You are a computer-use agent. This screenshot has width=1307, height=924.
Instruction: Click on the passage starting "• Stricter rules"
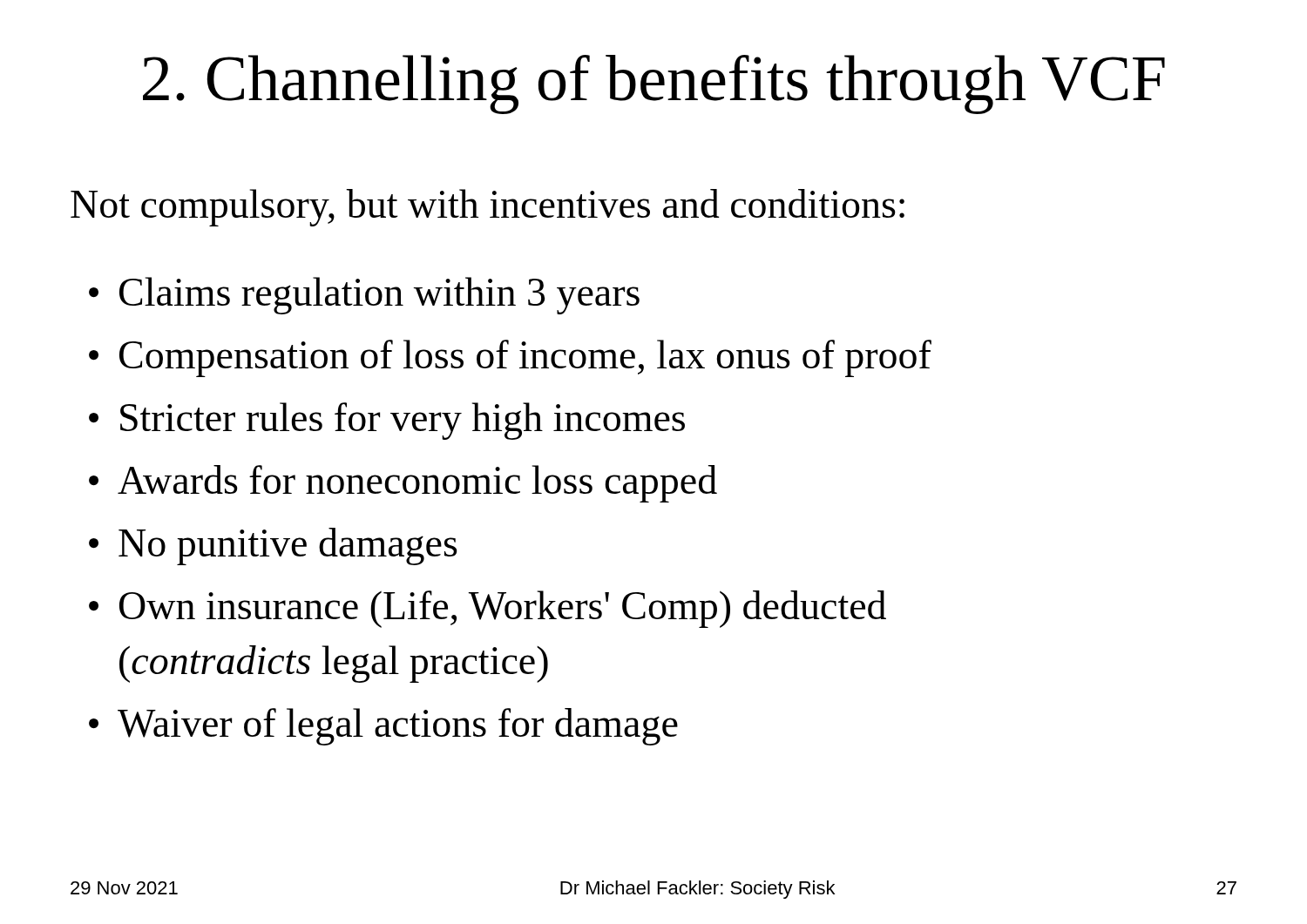point(654,418)
